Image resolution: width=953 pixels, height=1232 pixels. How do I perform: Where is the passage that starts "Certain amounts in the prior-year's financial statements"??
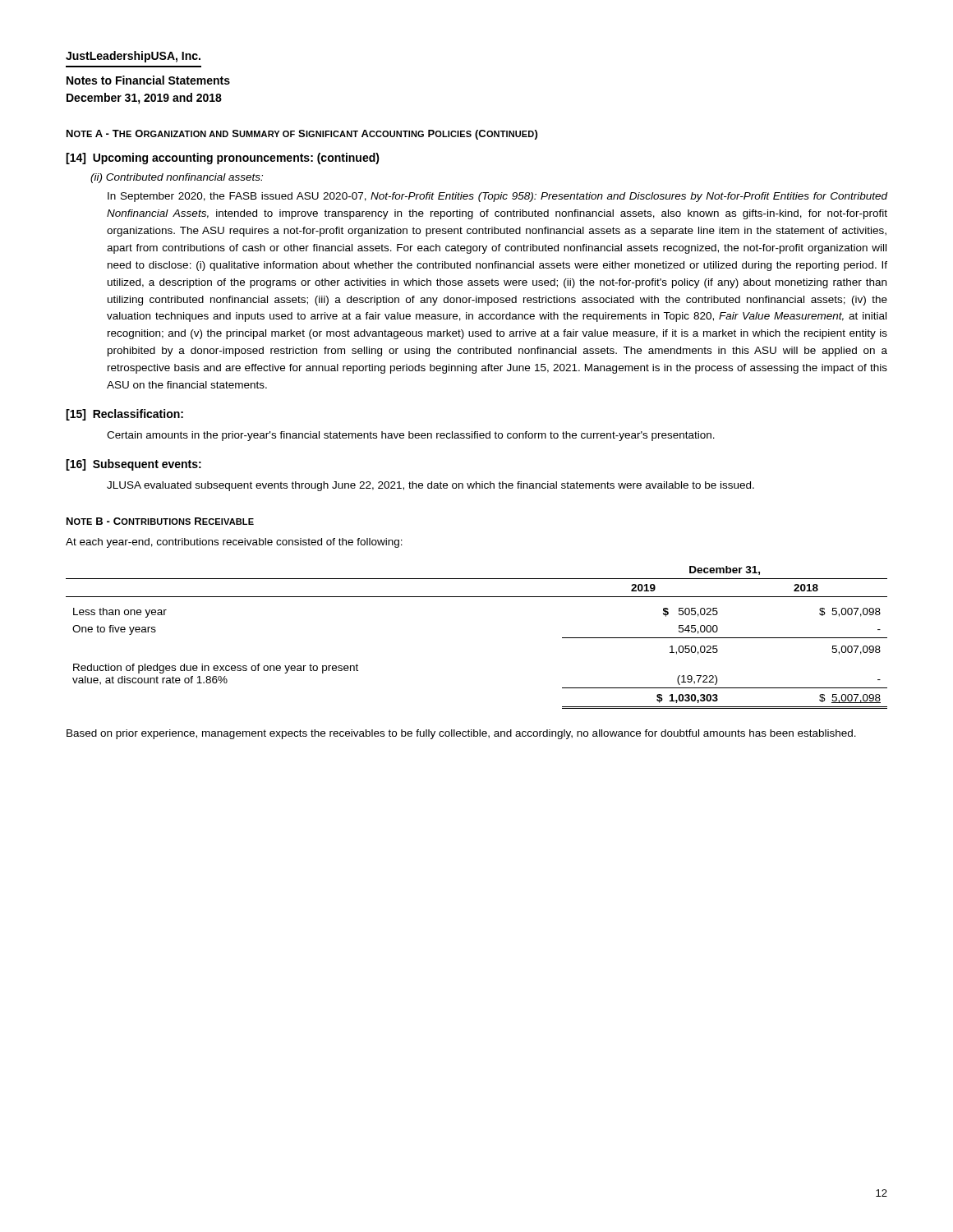tap(411, 435)
